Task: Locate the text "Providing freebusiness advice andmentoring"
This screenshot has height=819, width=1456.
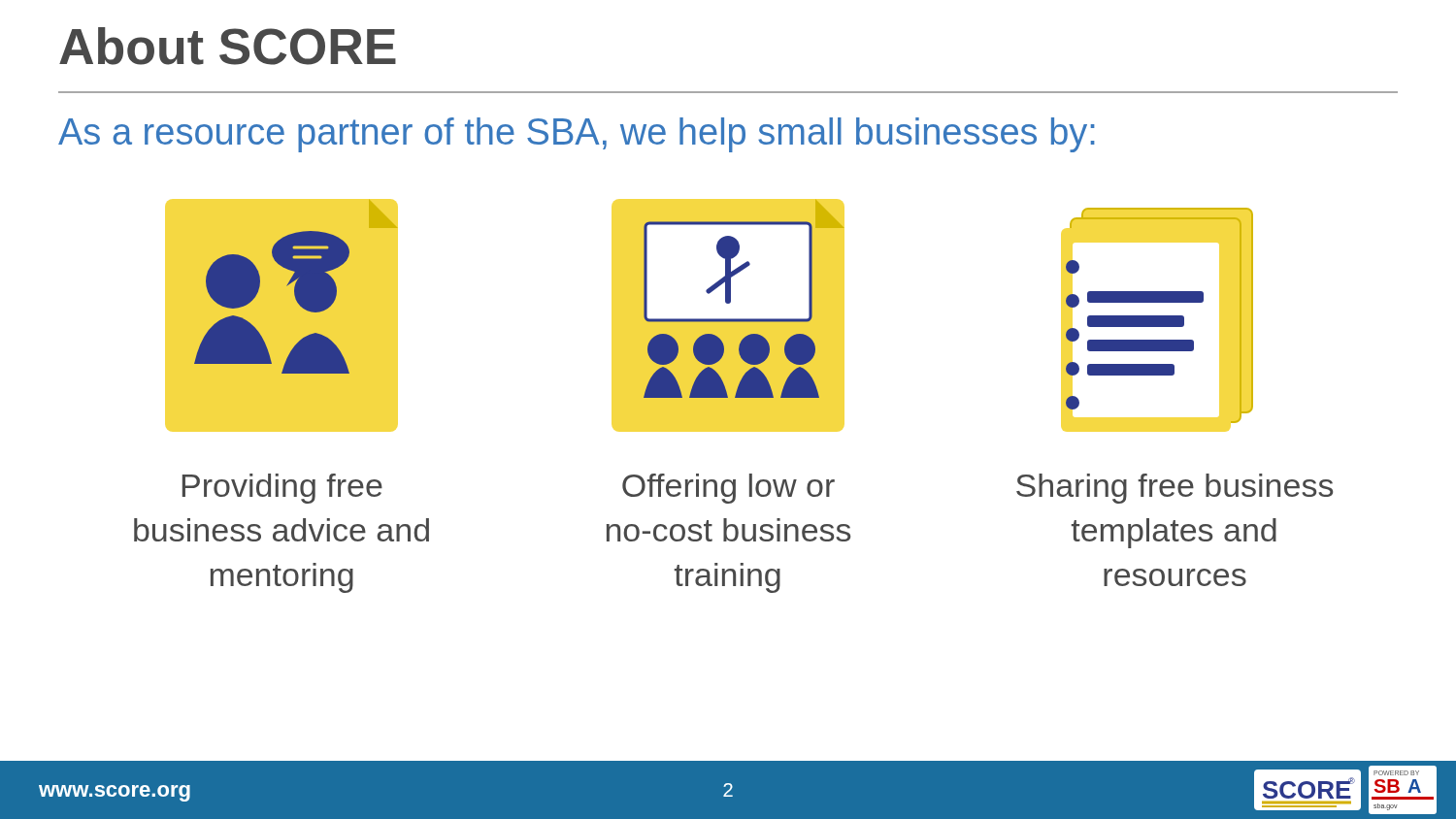Action: coord(281,530)
